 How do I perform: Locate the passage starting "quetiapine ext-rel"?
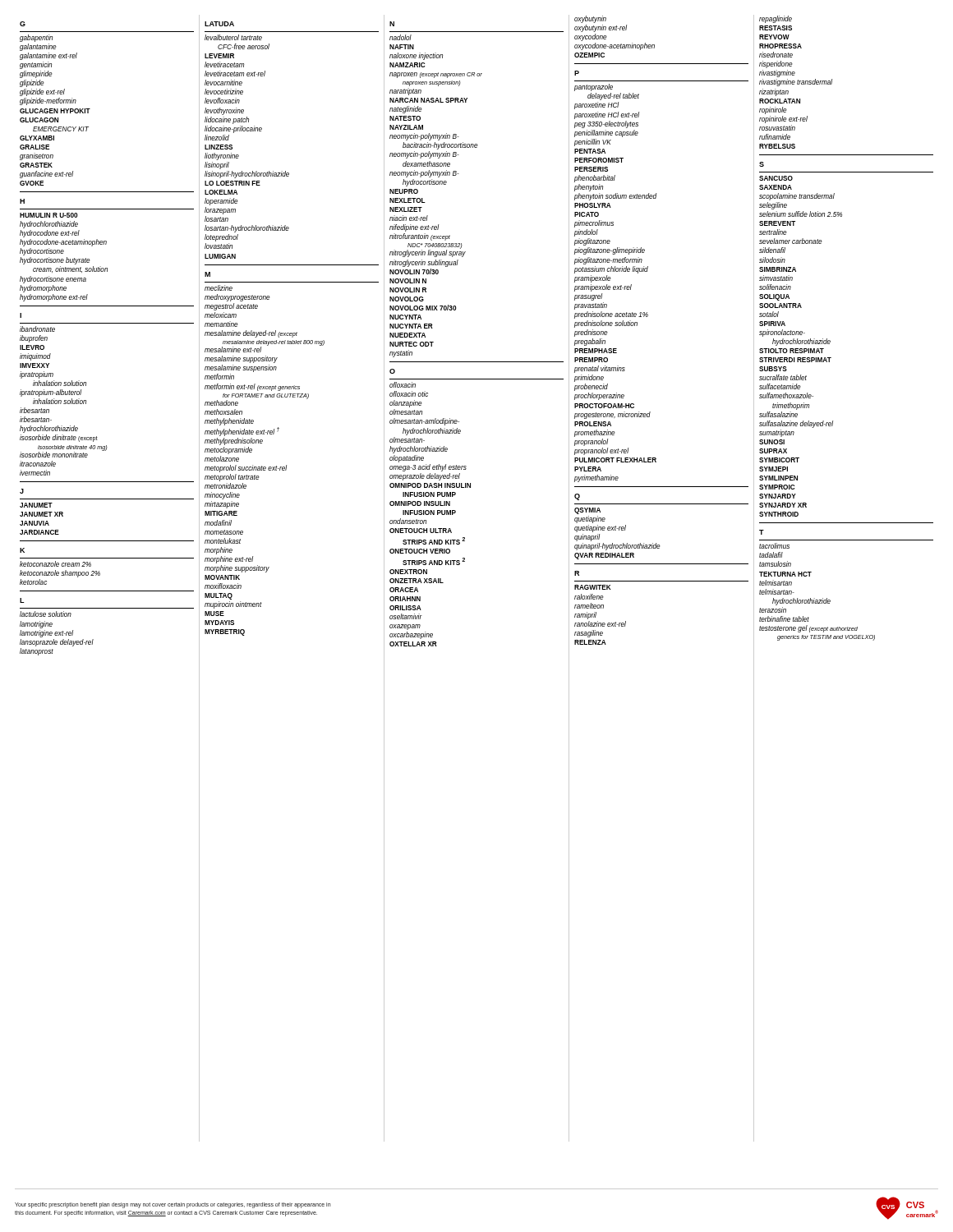tap(600, 529)
